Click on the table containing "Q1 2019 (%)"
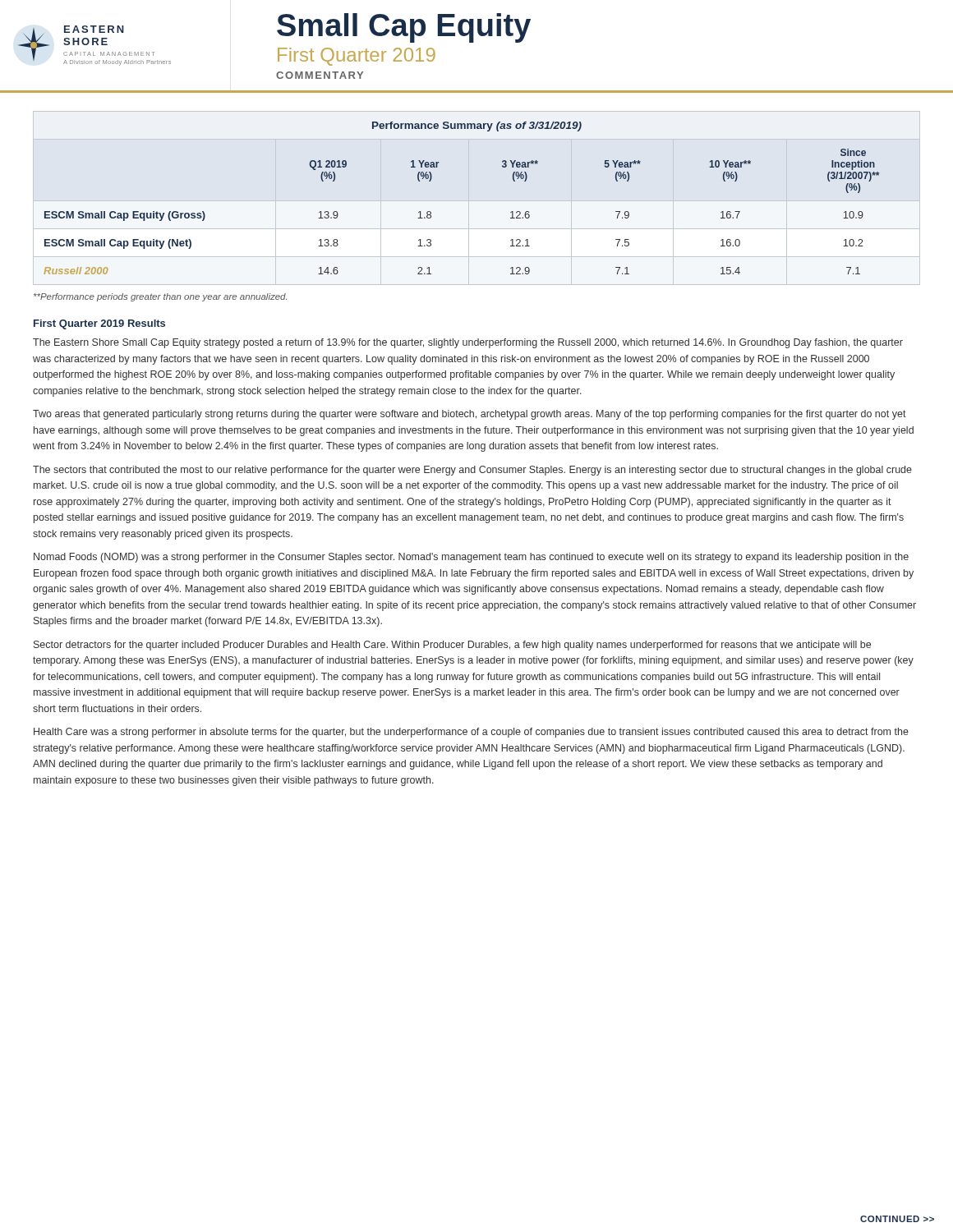This screenshot has width=953, height=1232. click(x=476, y=189)
